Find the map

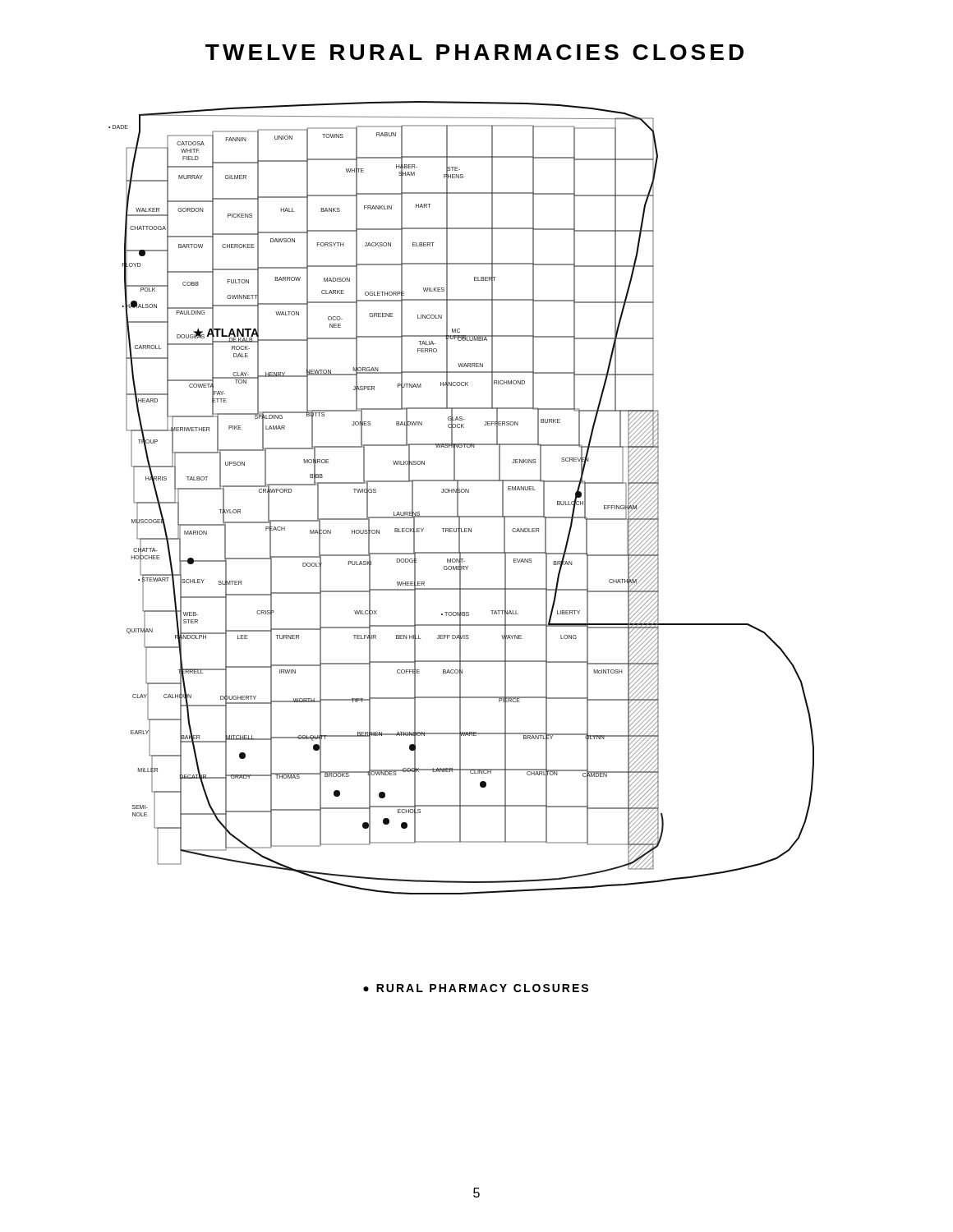(x=476, y=530)
